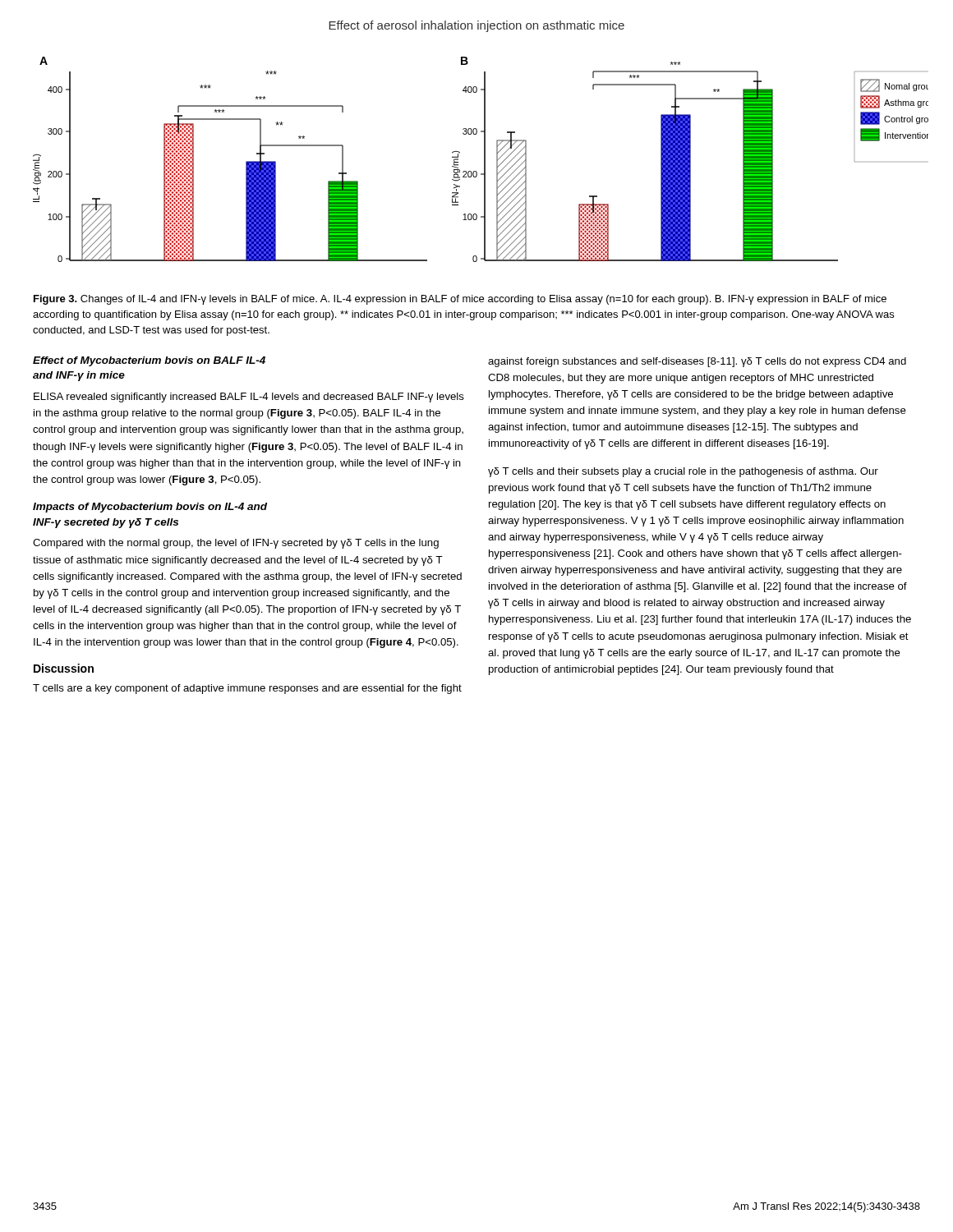
Task: Find the text block that reads "Compared with the normal group,"
Action: point(248,592)
